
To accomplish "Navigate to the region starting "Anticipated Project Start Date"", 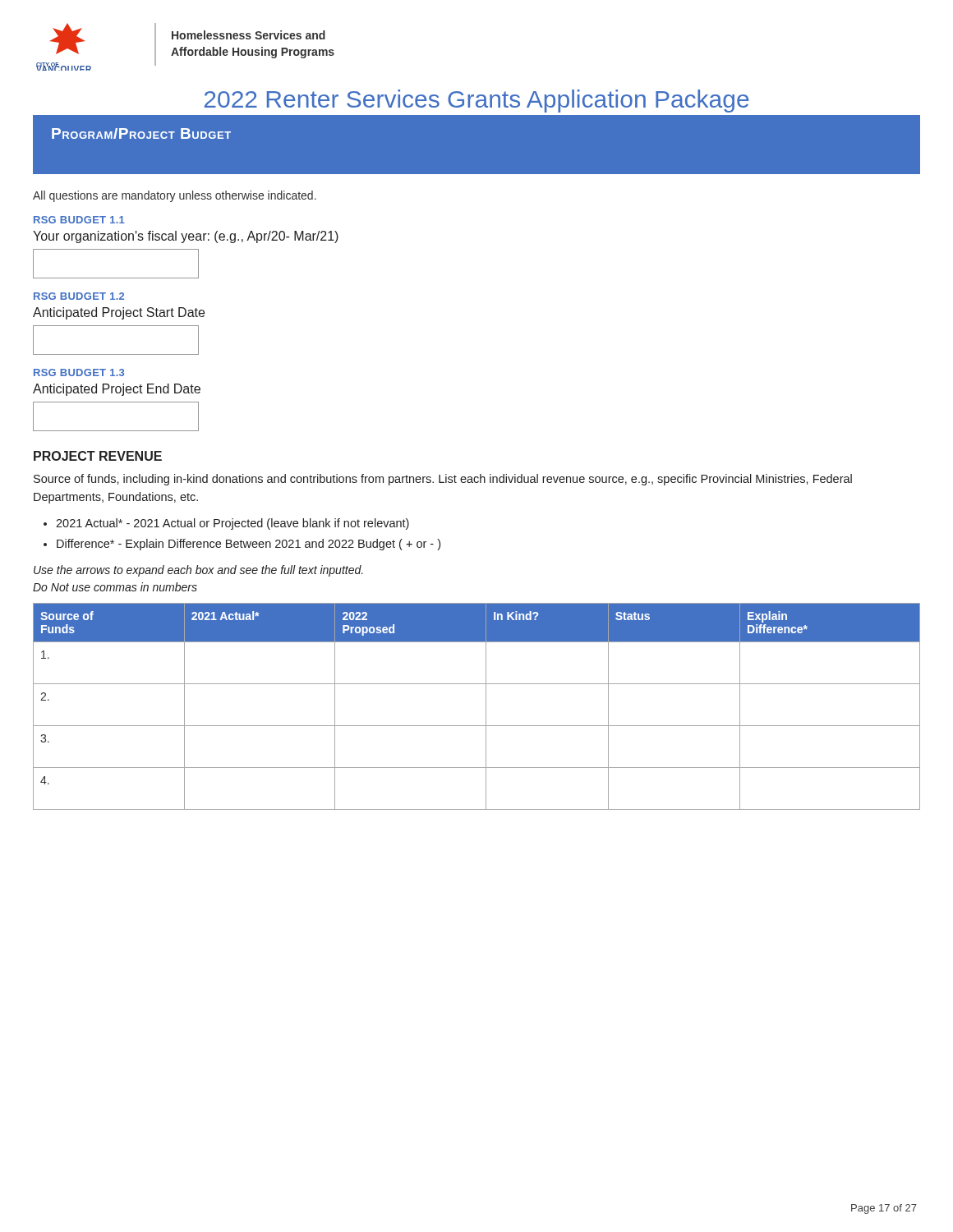I will coord(119,312).
